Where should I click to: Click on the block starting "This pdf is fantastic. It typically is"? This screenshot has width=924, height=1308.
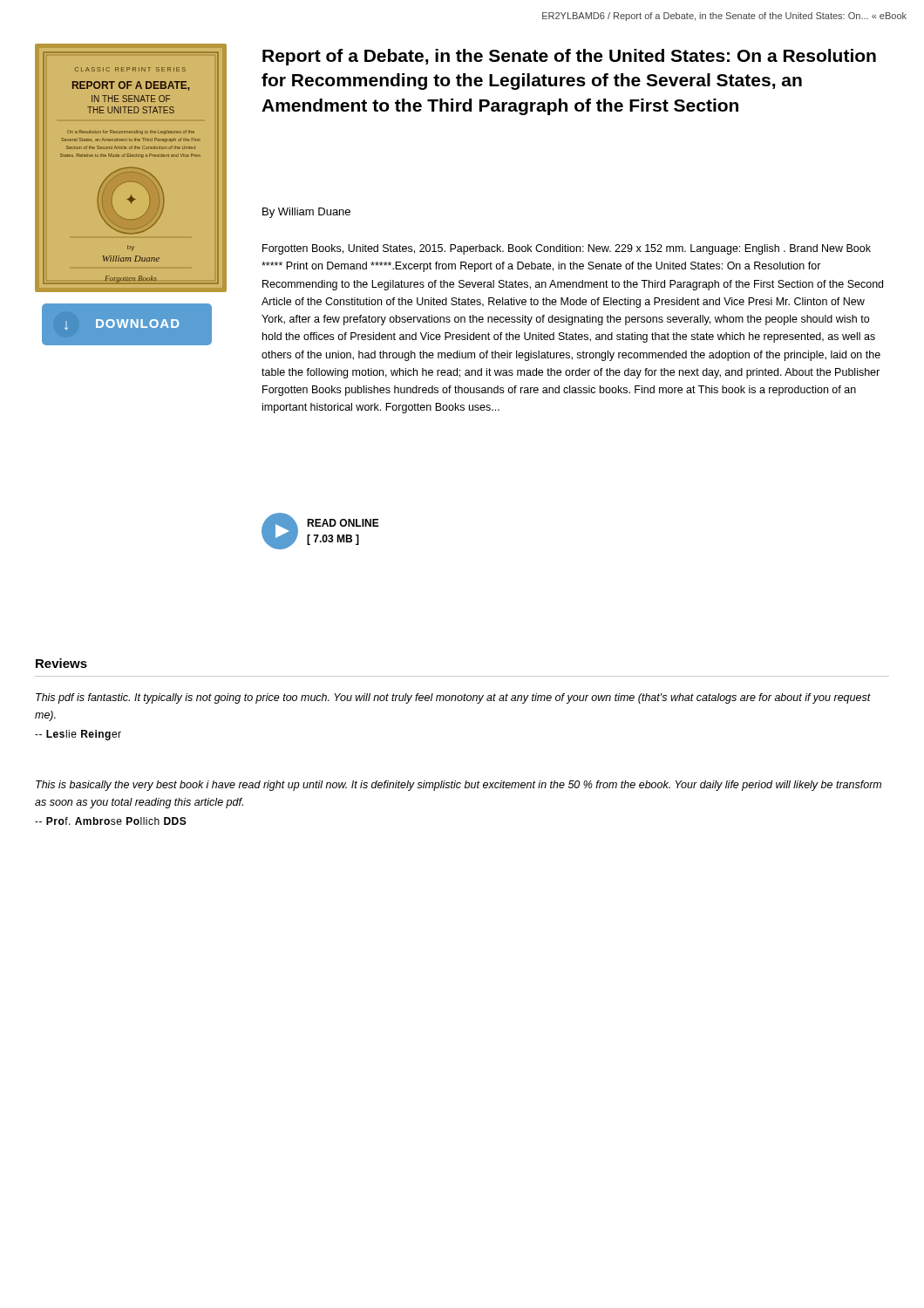tap(453, 698)
